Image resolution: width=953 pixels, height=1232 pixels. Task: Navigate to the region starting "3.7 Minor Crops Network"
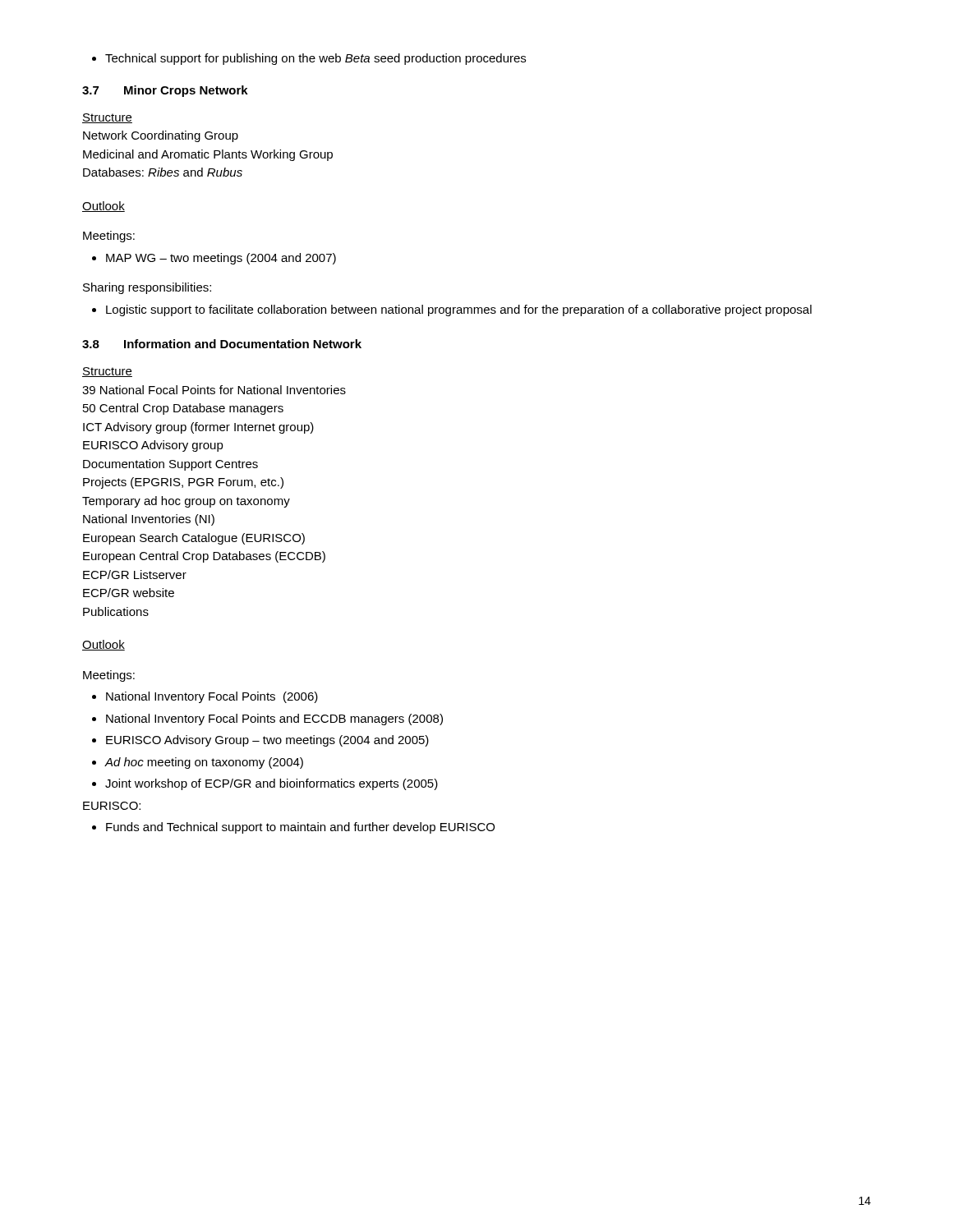click(165, 90)
